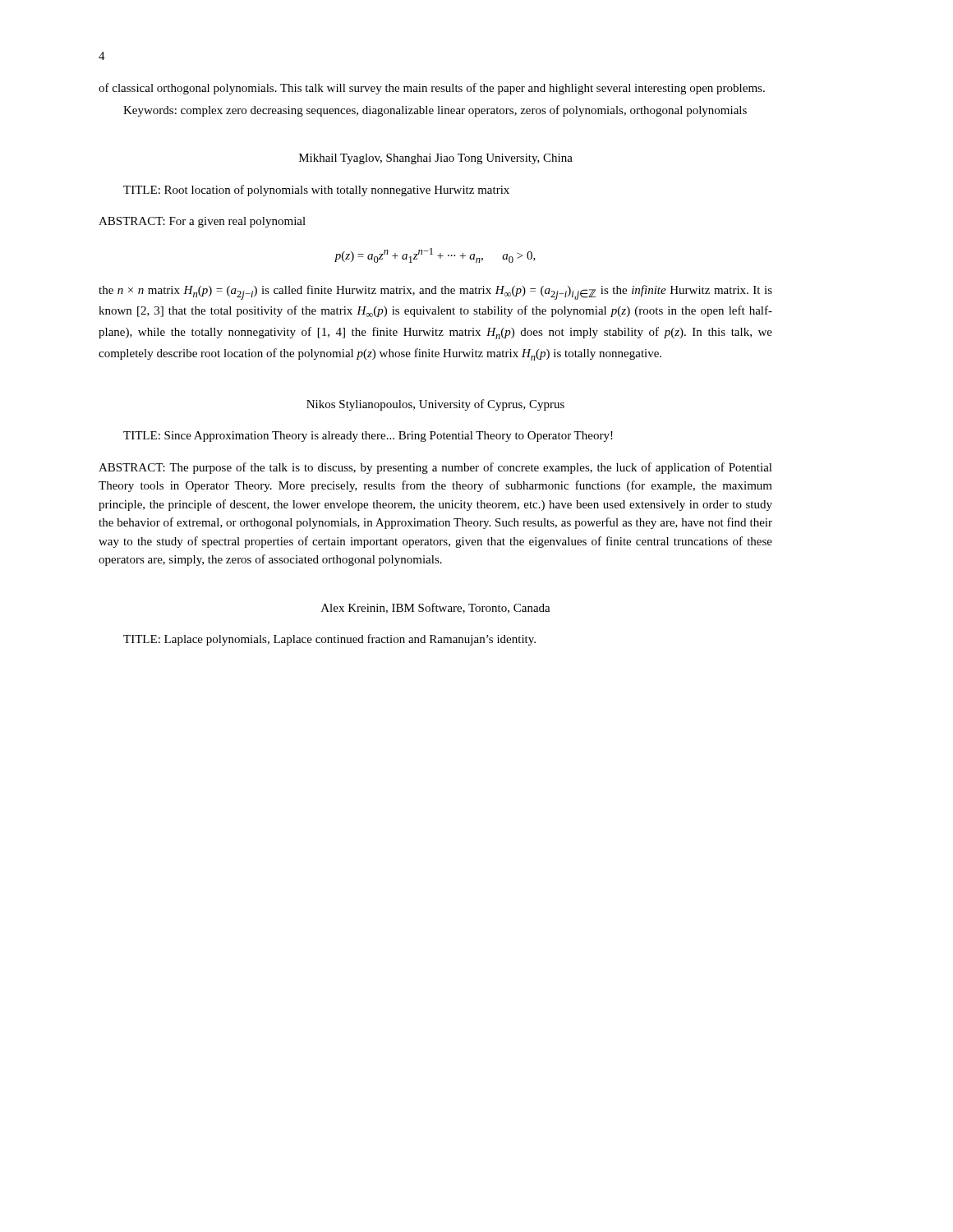Click the passage that begins "the n × n matrix Hn(p) = (a2j−i)"

tap(435, 323)
